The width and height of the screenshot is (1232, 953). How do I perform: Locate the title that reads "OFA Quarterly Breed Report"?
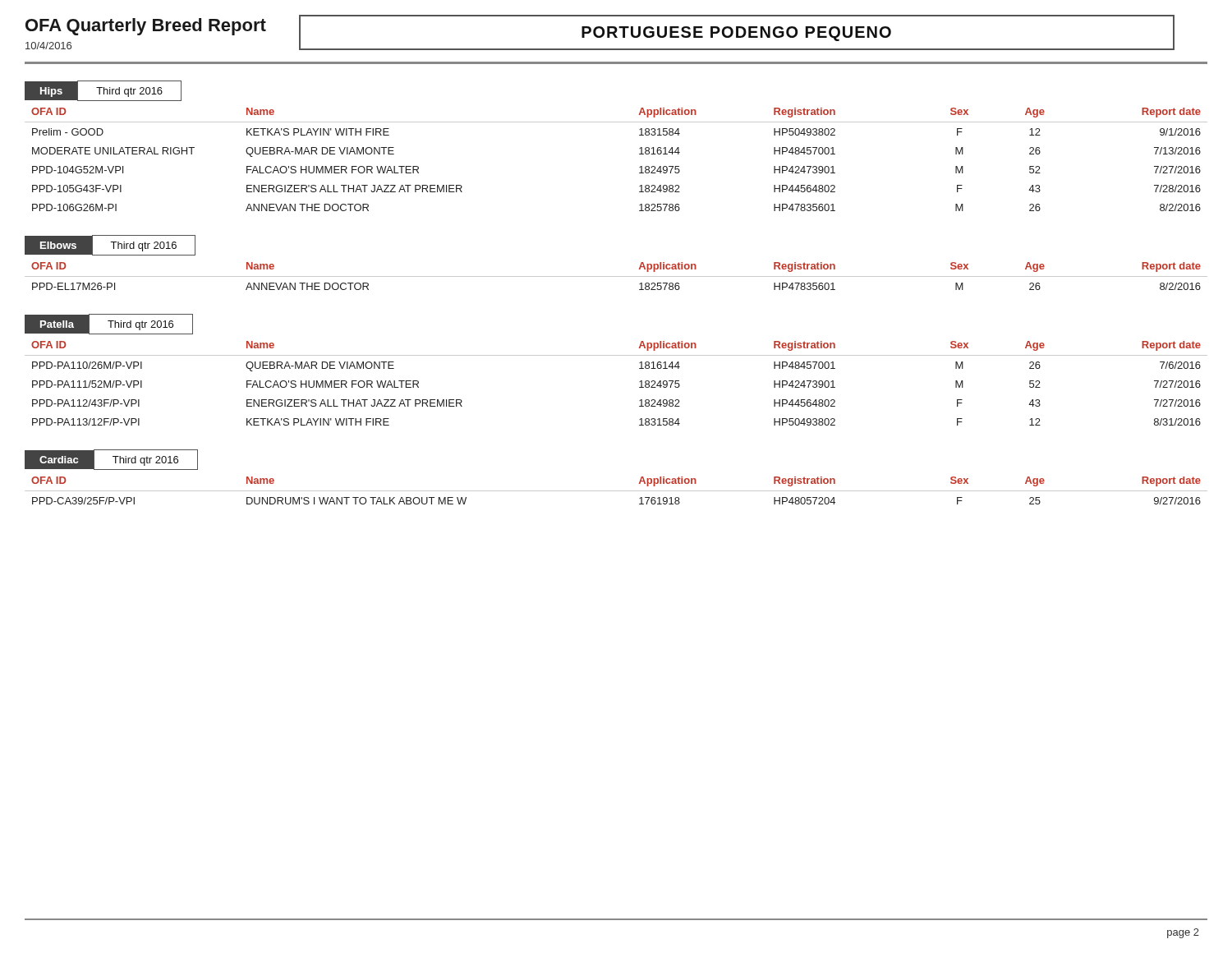145,25
